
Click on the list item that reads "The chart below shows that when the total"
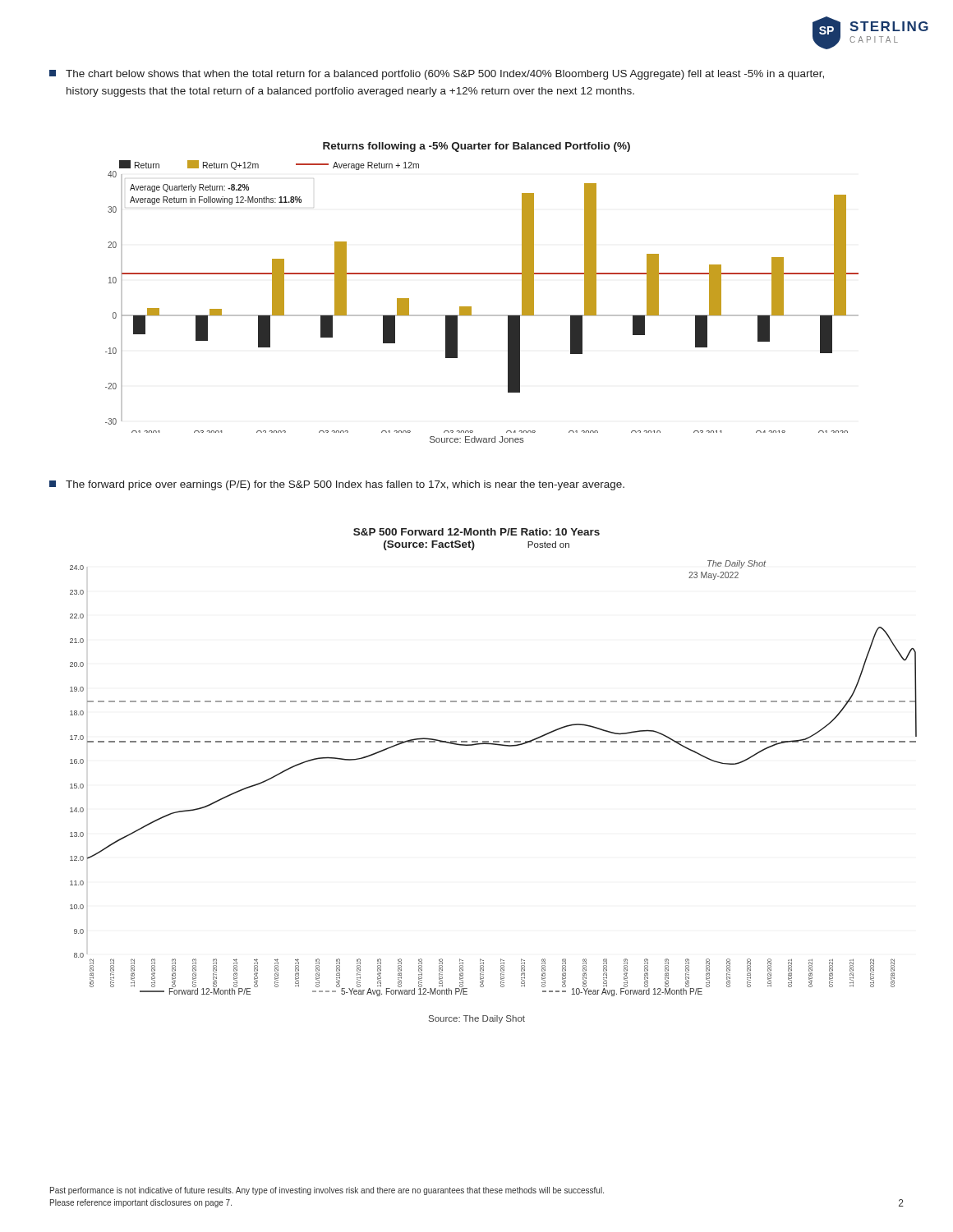(452, 83)
